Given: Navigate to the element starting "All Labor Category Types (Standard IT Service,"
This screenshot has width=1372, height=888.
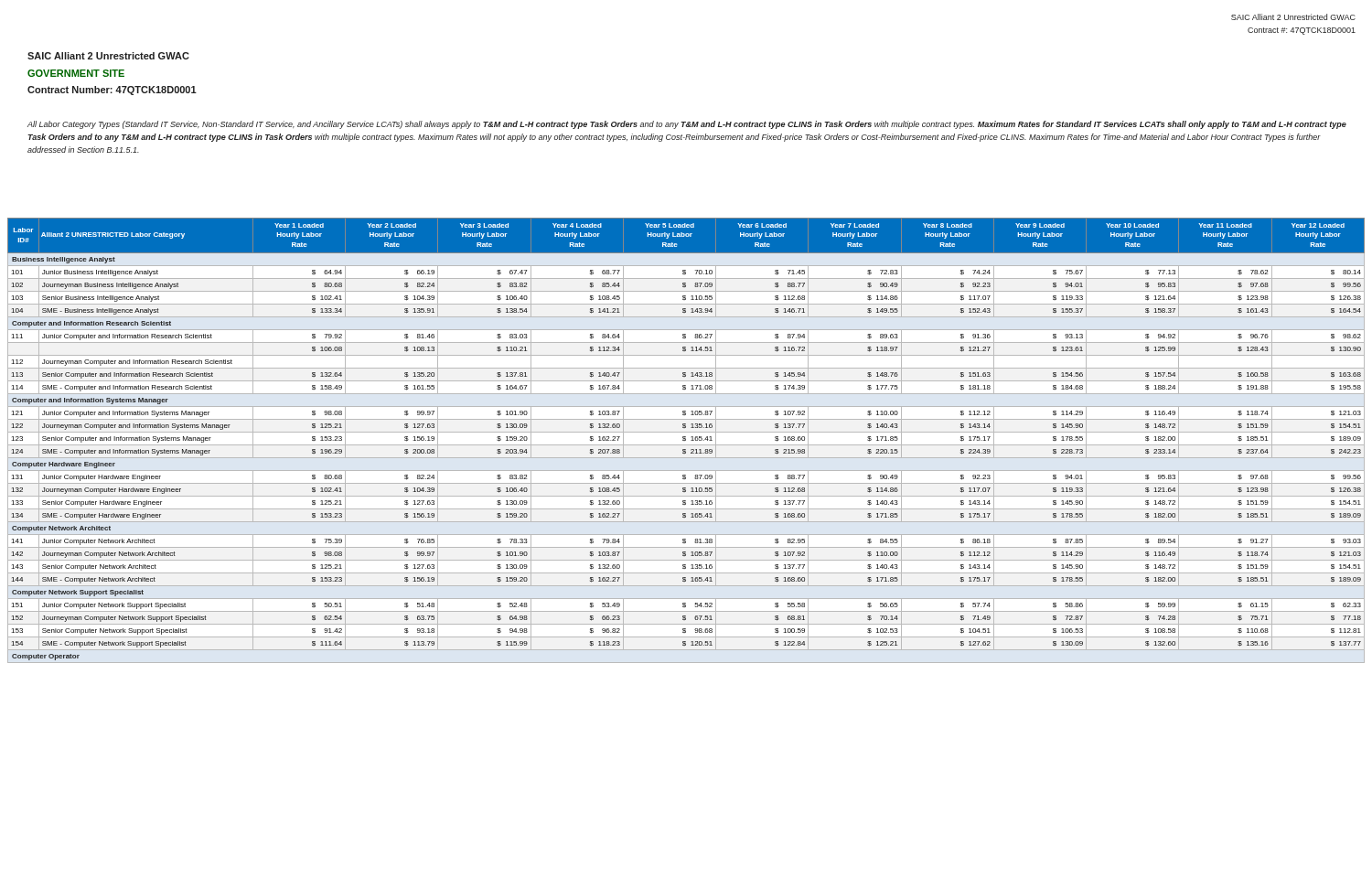Looking at the screenshot, I should 687,137.
